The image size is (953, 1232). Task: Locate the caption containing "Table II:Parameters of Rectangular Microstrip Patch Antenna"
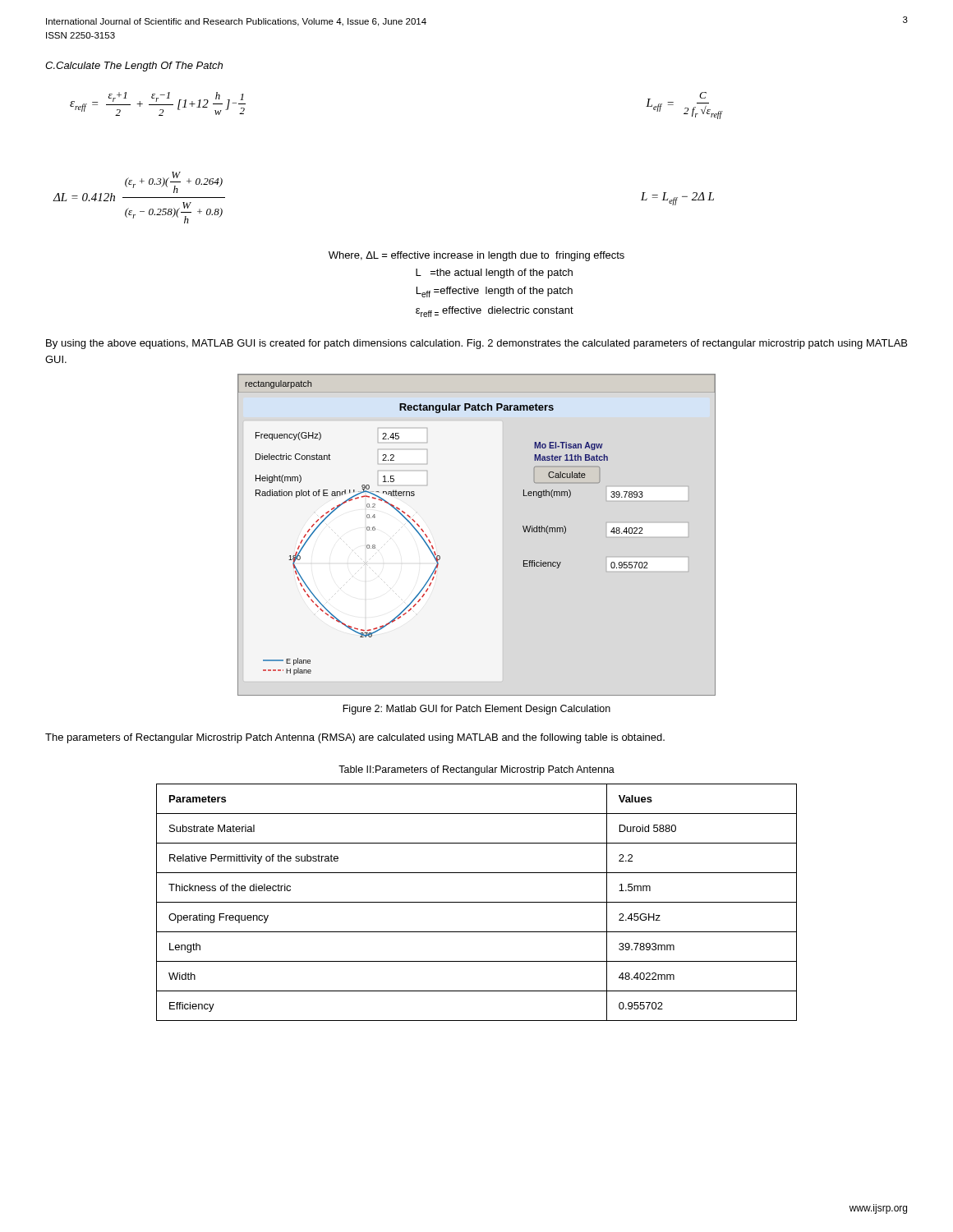click(476, 770)
